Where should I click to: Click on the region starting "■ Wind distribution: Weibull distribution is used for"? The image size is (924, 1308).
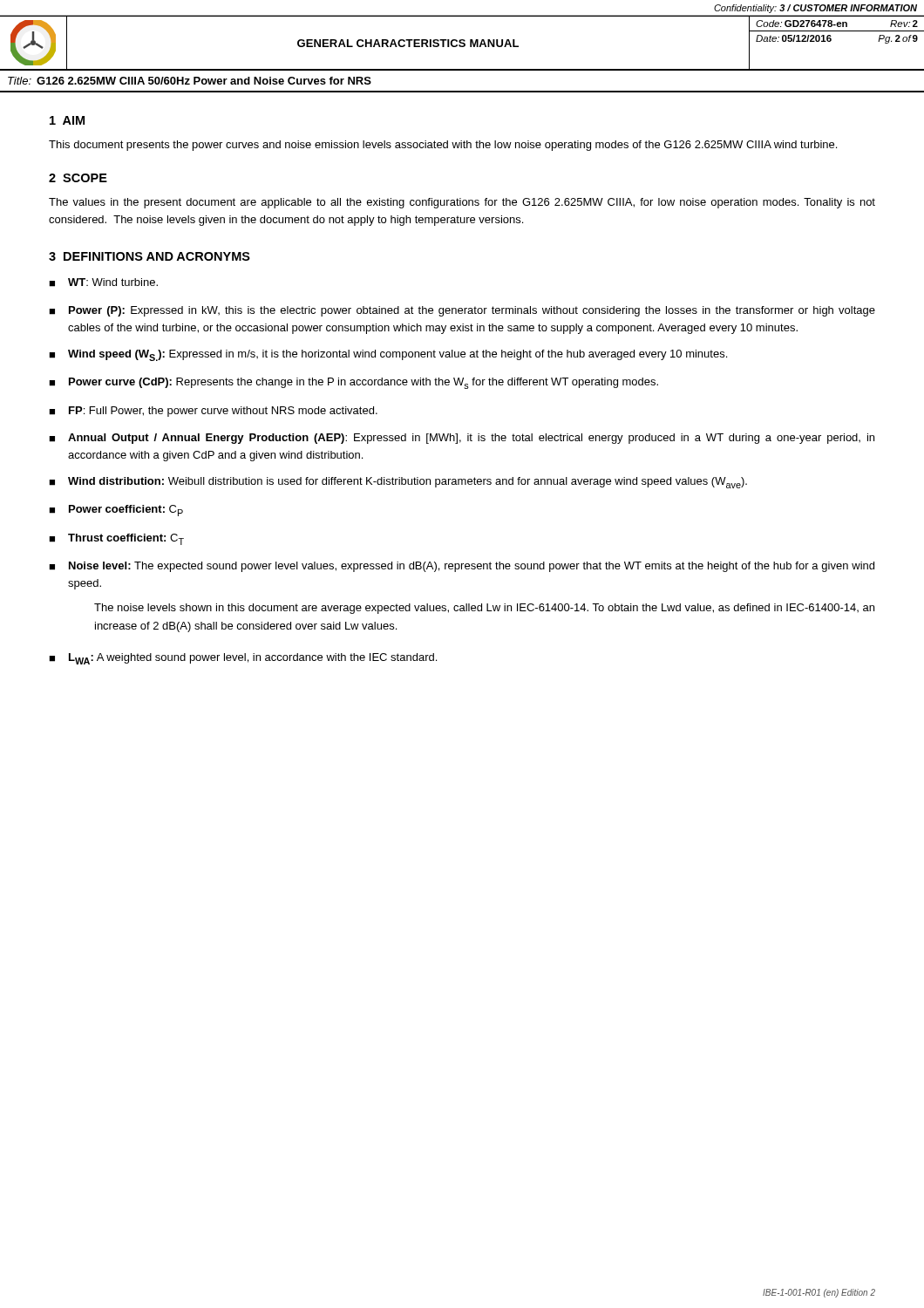pos(398,482)
